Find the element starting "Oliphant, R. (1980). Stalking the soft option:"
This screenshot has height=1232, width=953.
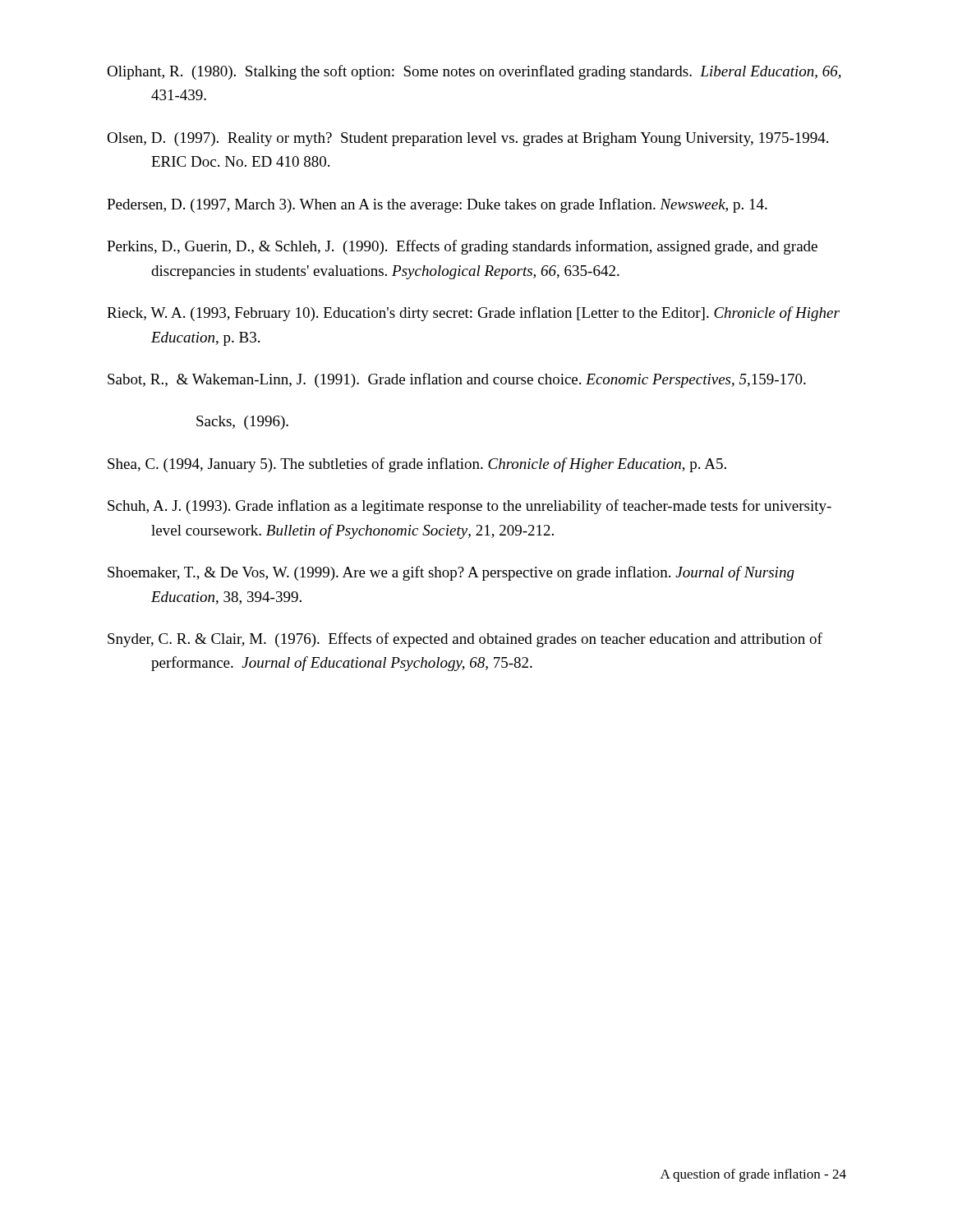474,83
